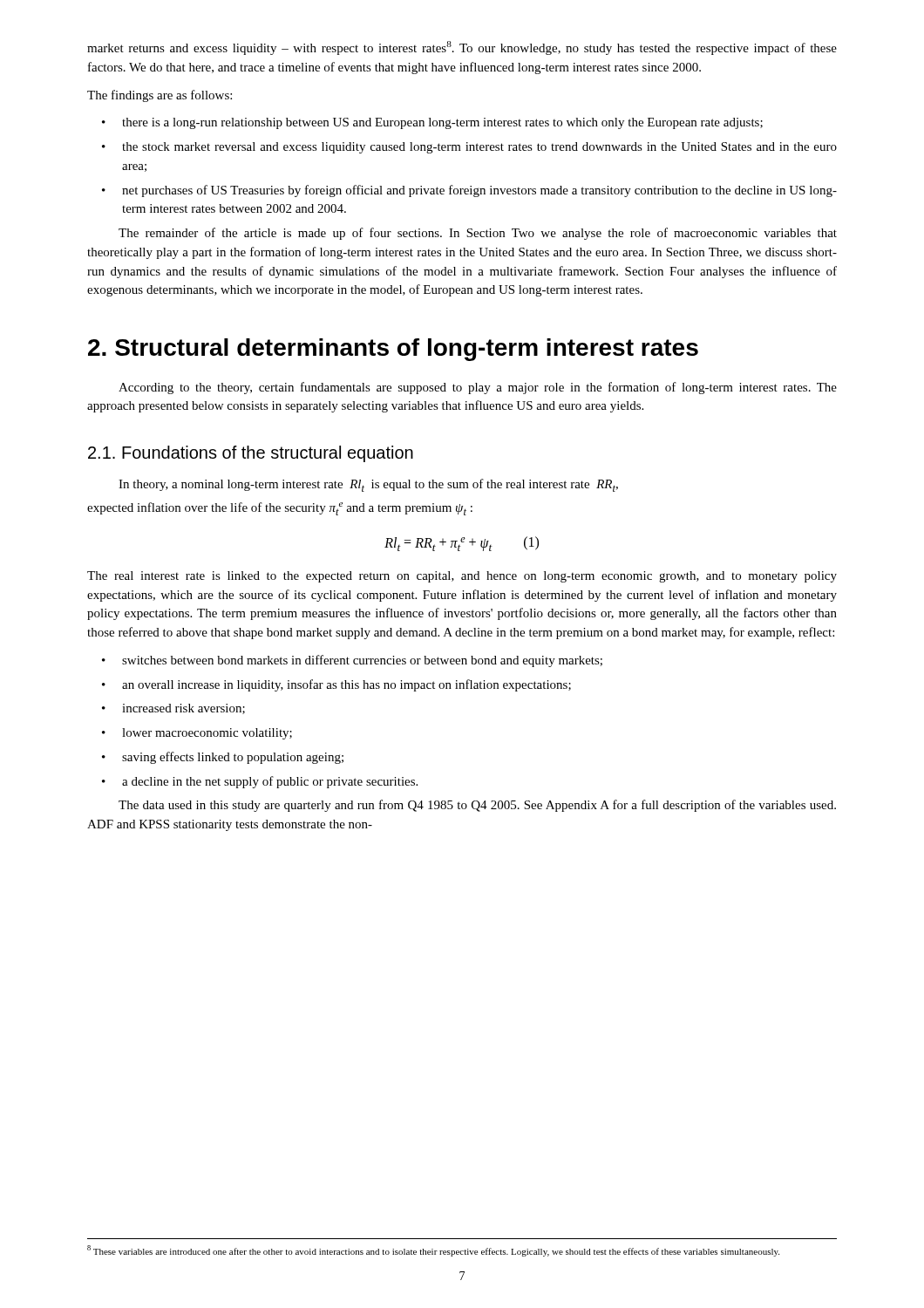The height and width of the screenshot is (1308, 924).
Task: Find the text starting "According to the"
Action: point(462,397)
